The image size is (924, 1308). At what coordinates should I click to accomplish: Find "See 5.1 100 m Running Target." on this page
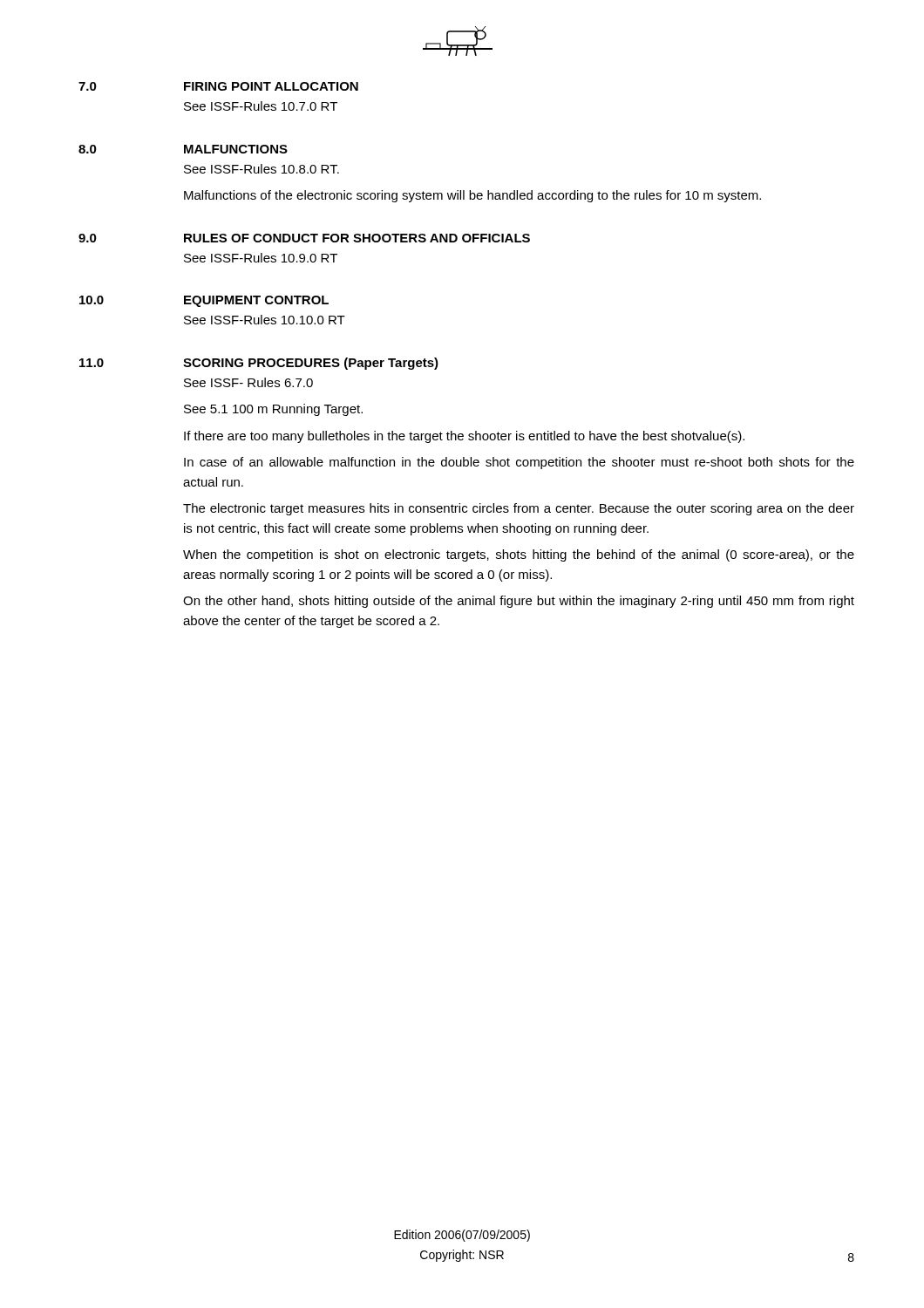[x=273, y=409]
